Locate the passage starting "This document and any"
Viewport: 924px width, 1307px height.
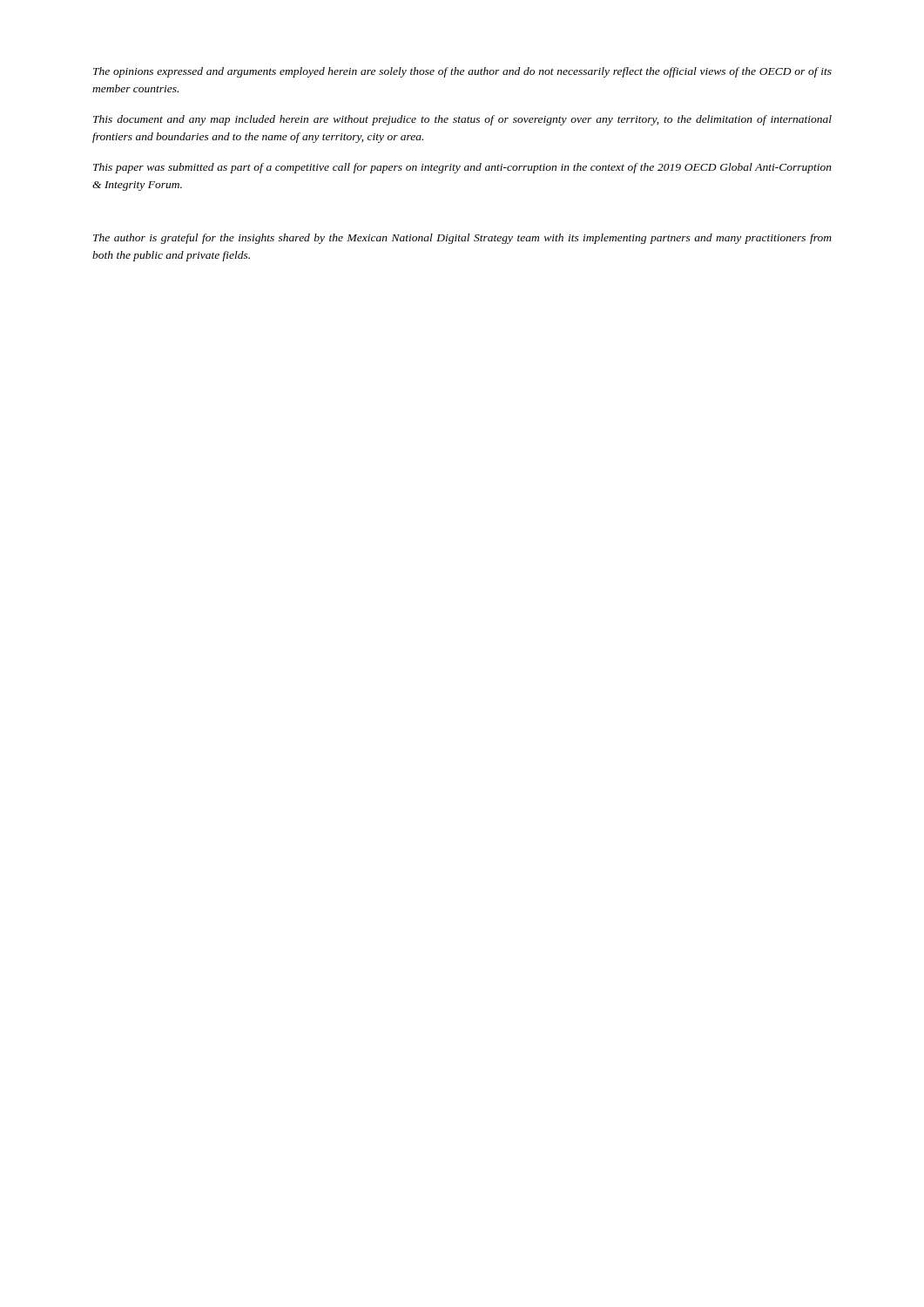click(462, 128)
